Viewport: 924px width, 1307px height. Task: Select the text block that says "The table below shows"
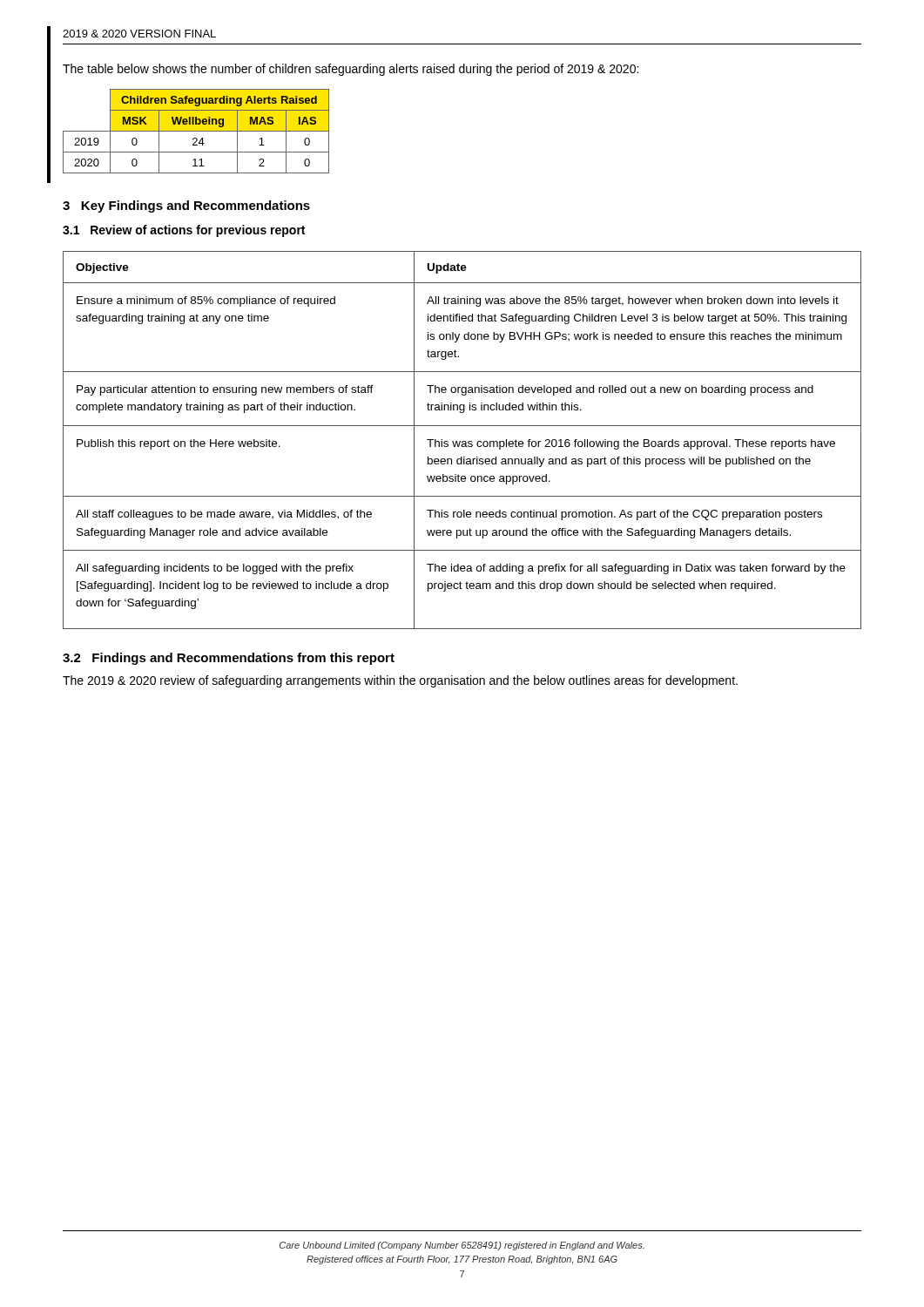click(x=351, y=69)
